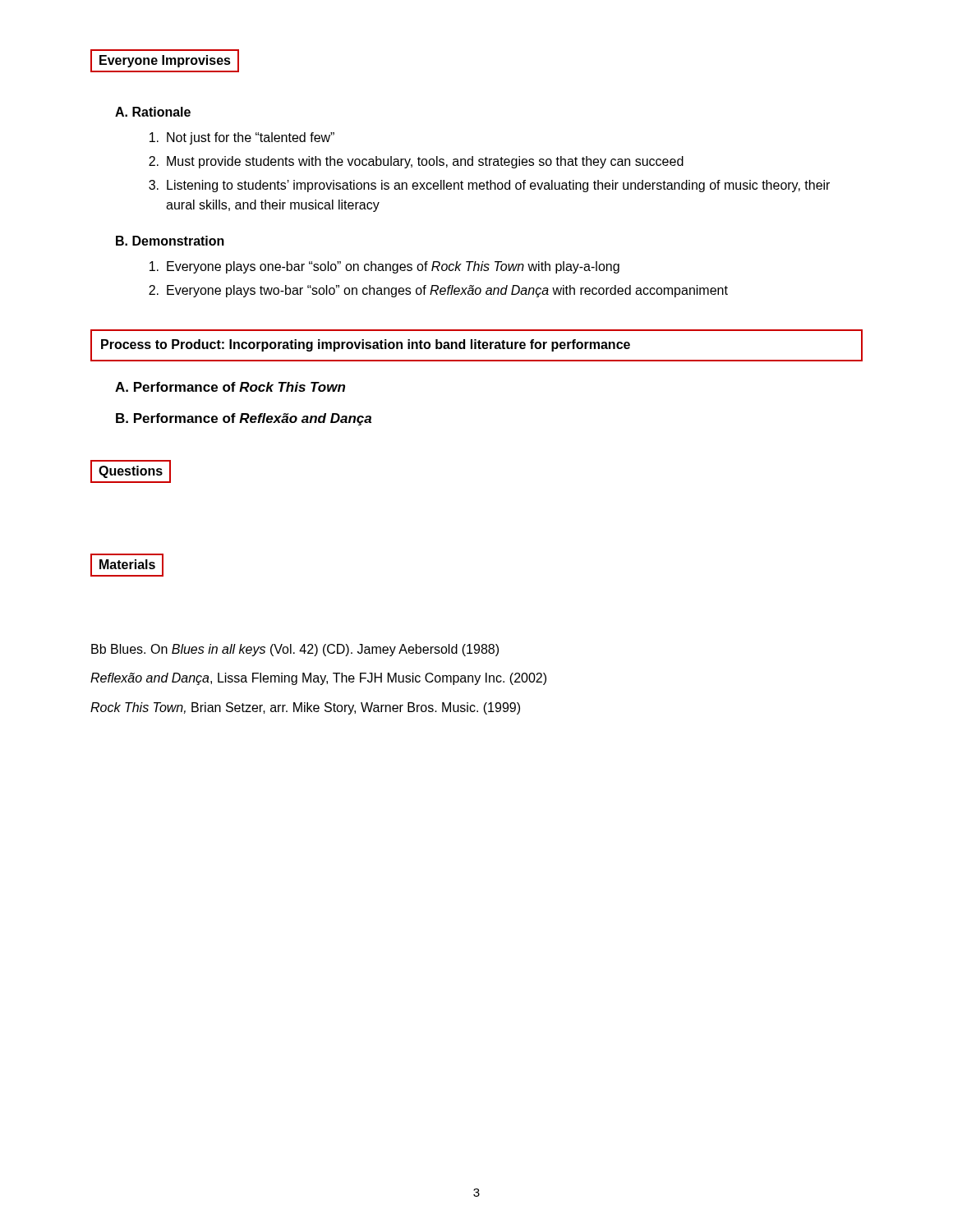Locate the block of text that opens with "Bb Blues. On Blues"
Viewport: 953px width, 1232px height.
295,649
